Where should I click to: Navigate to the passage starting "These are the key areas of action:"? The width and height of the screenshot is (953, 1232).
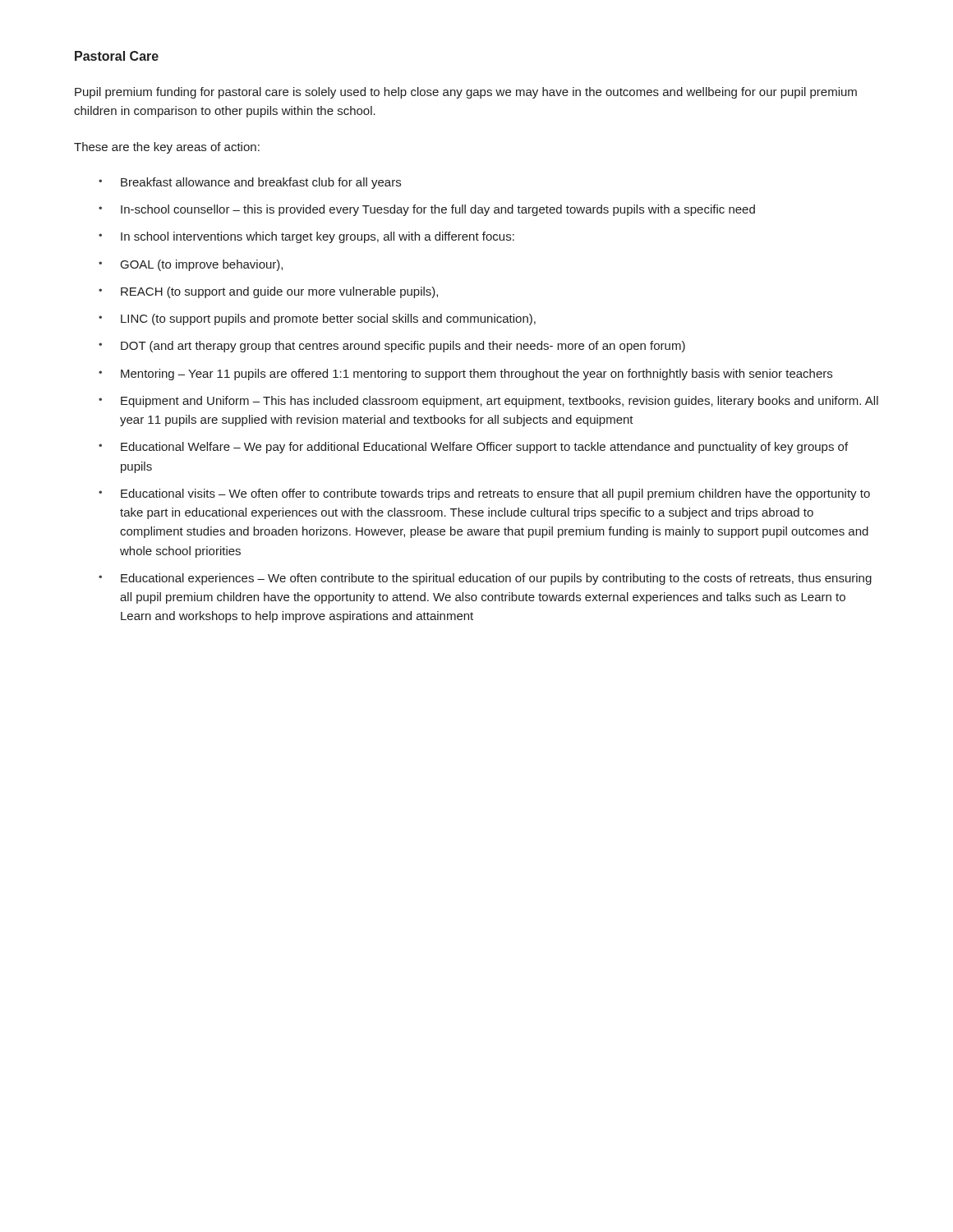(x=167, y=146)
